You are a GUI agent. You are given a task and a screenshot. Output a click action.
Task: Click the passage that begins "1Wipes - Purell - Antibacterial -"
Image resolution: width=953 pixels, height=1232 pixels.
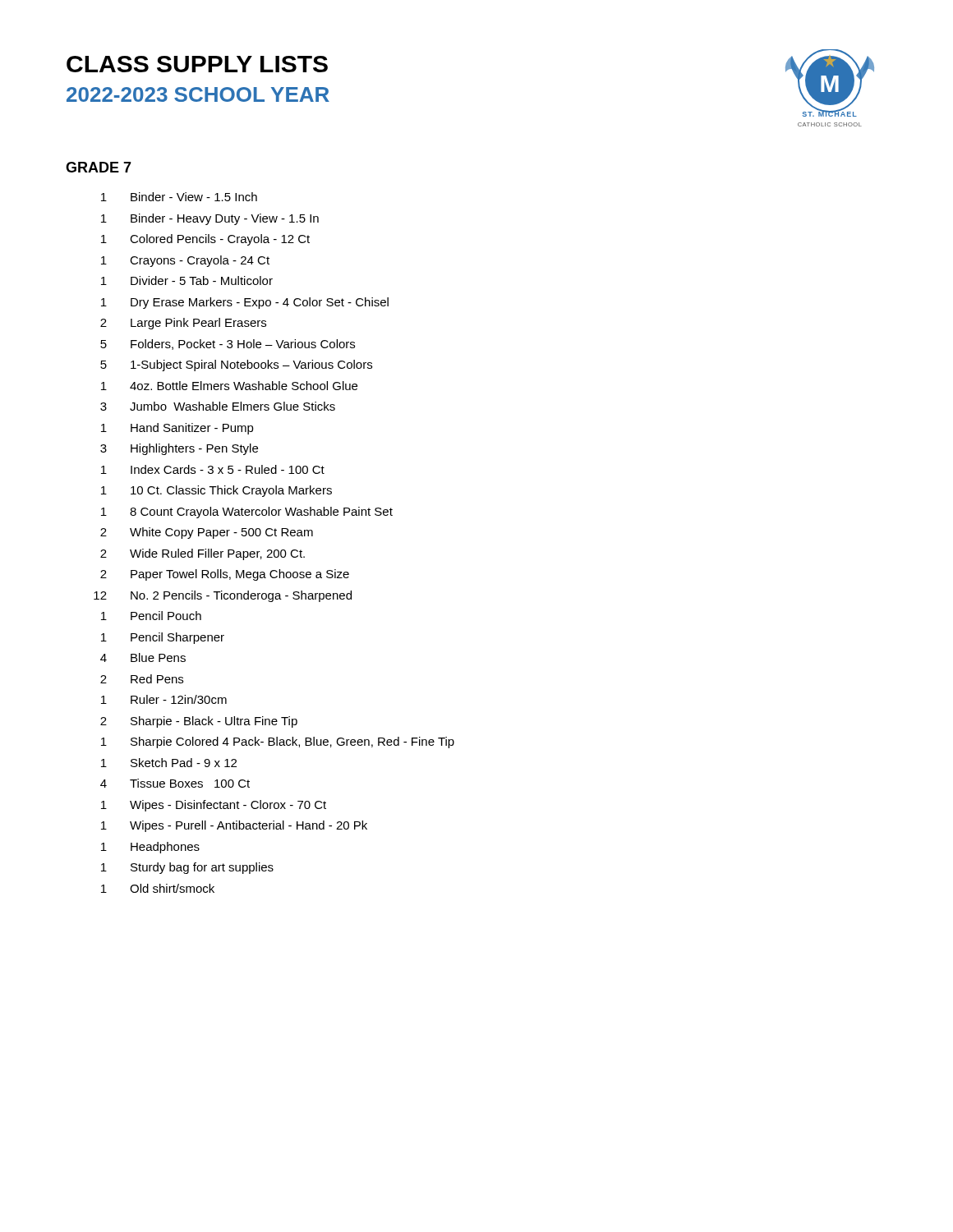234,826
